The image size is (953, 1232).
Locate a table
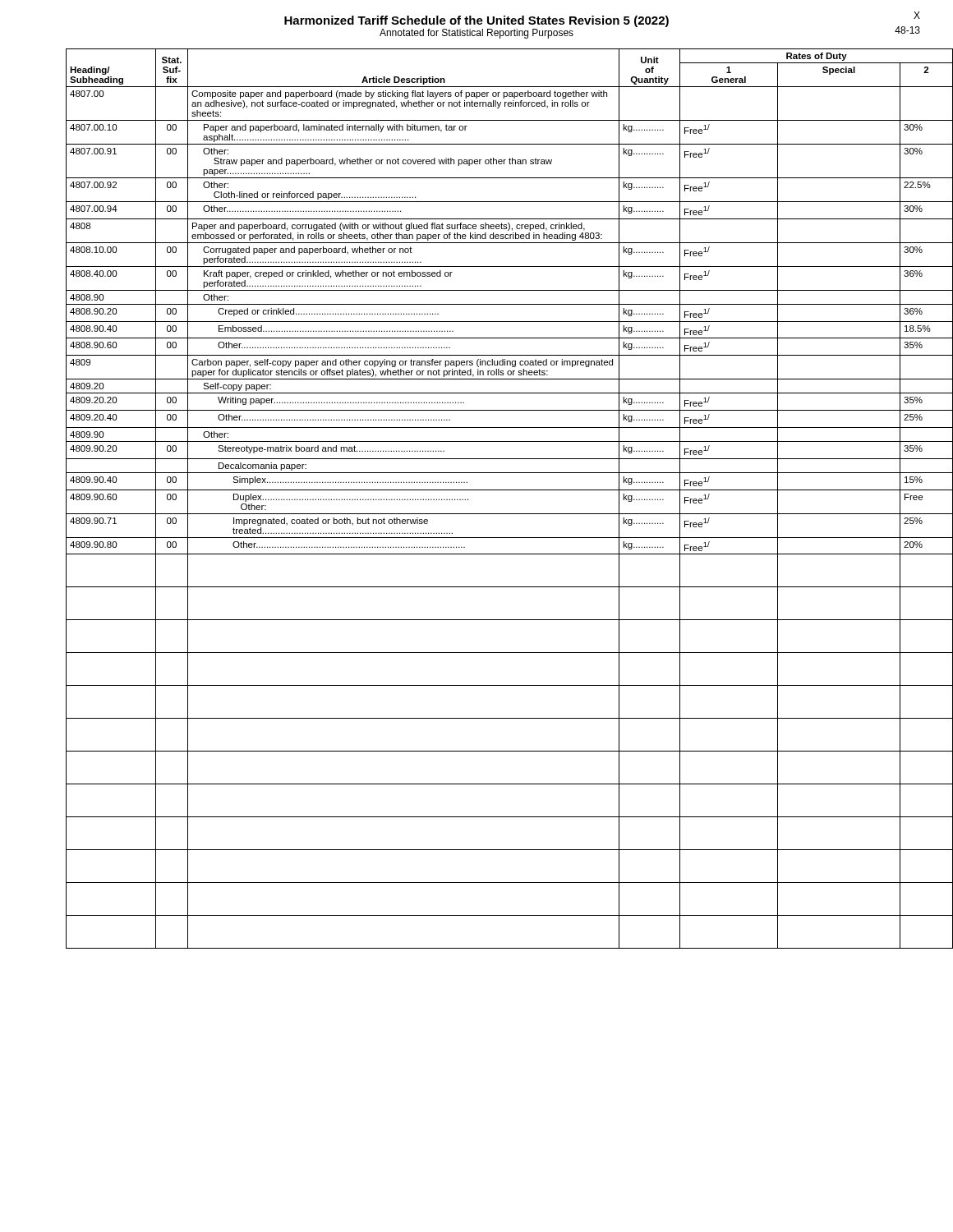click(x=476, y=499)
